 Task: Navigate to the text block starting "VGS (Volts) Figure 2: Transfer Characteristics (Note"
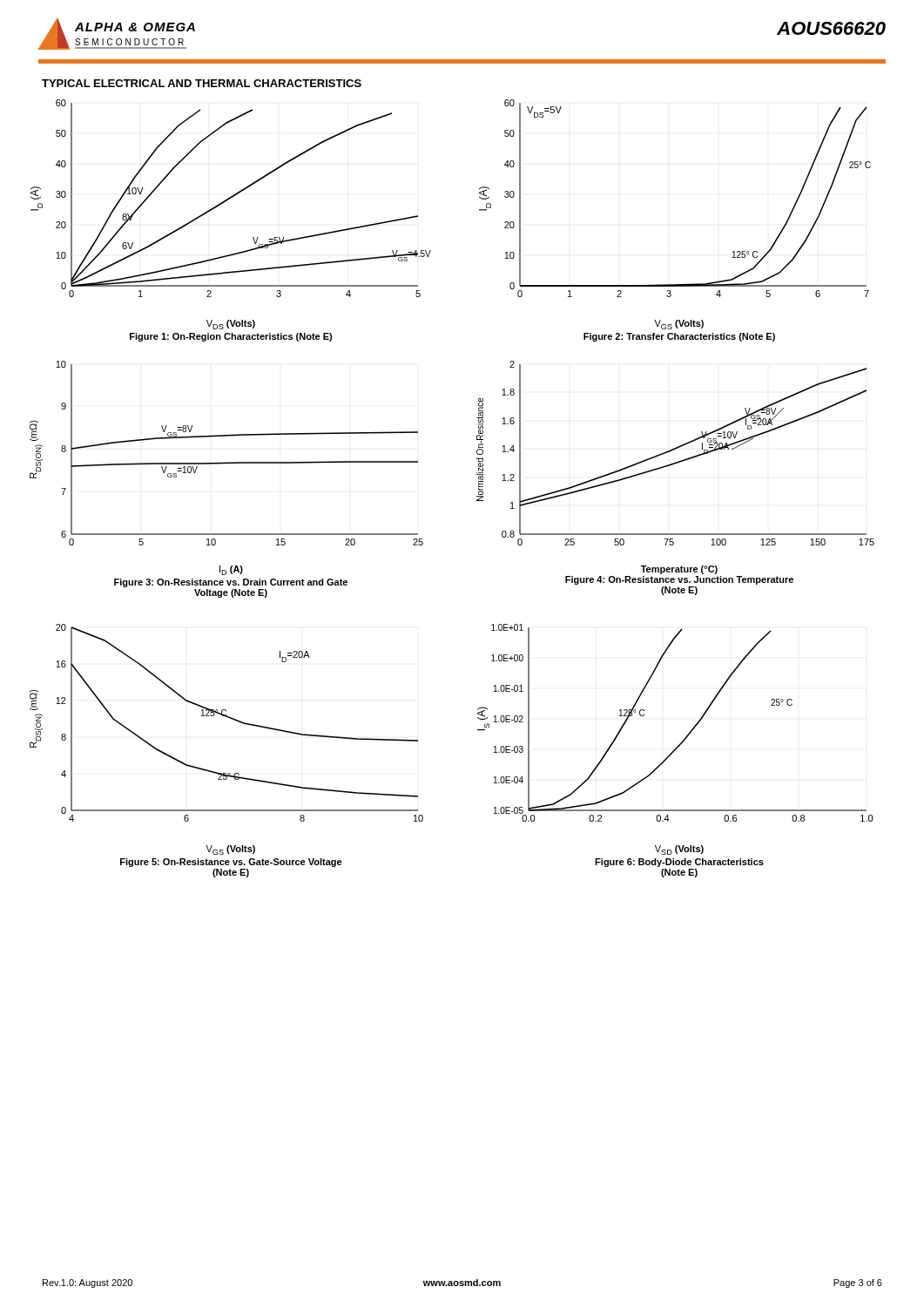679,330
